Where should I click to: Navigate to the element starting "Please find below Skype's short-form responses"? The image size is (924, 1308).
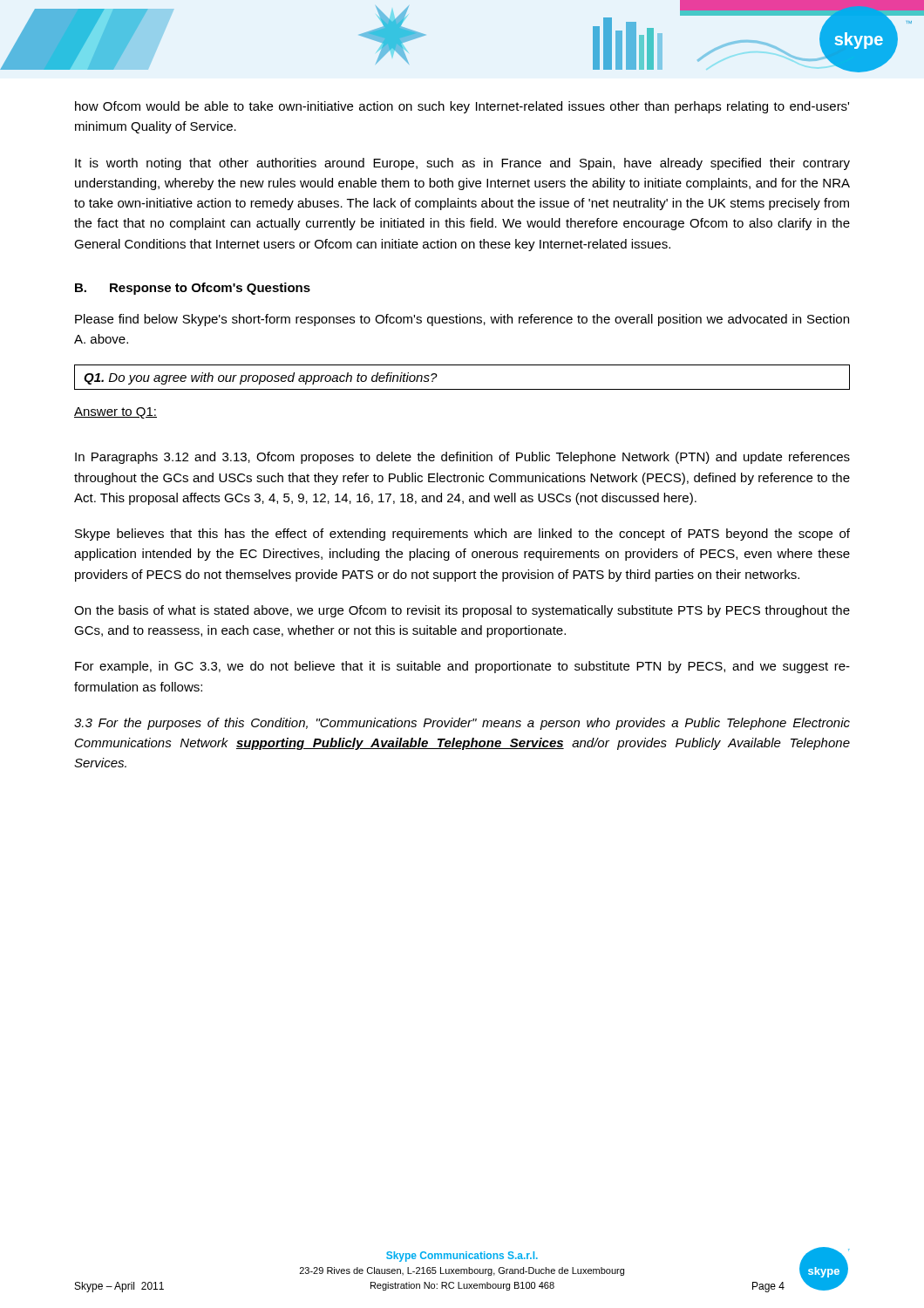(462, 329)
